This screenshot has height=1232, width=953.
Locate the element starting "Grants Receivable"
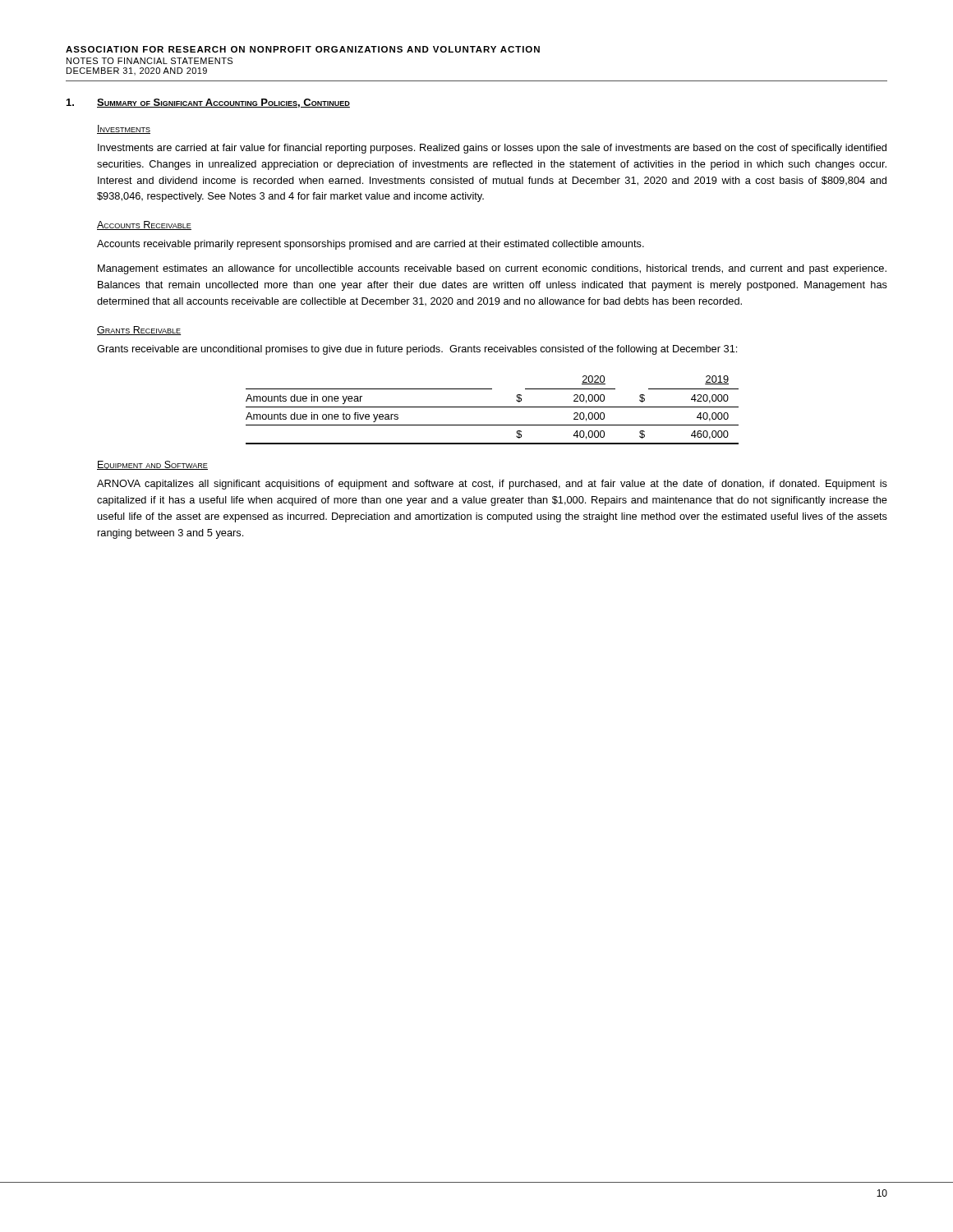[139, 330]
